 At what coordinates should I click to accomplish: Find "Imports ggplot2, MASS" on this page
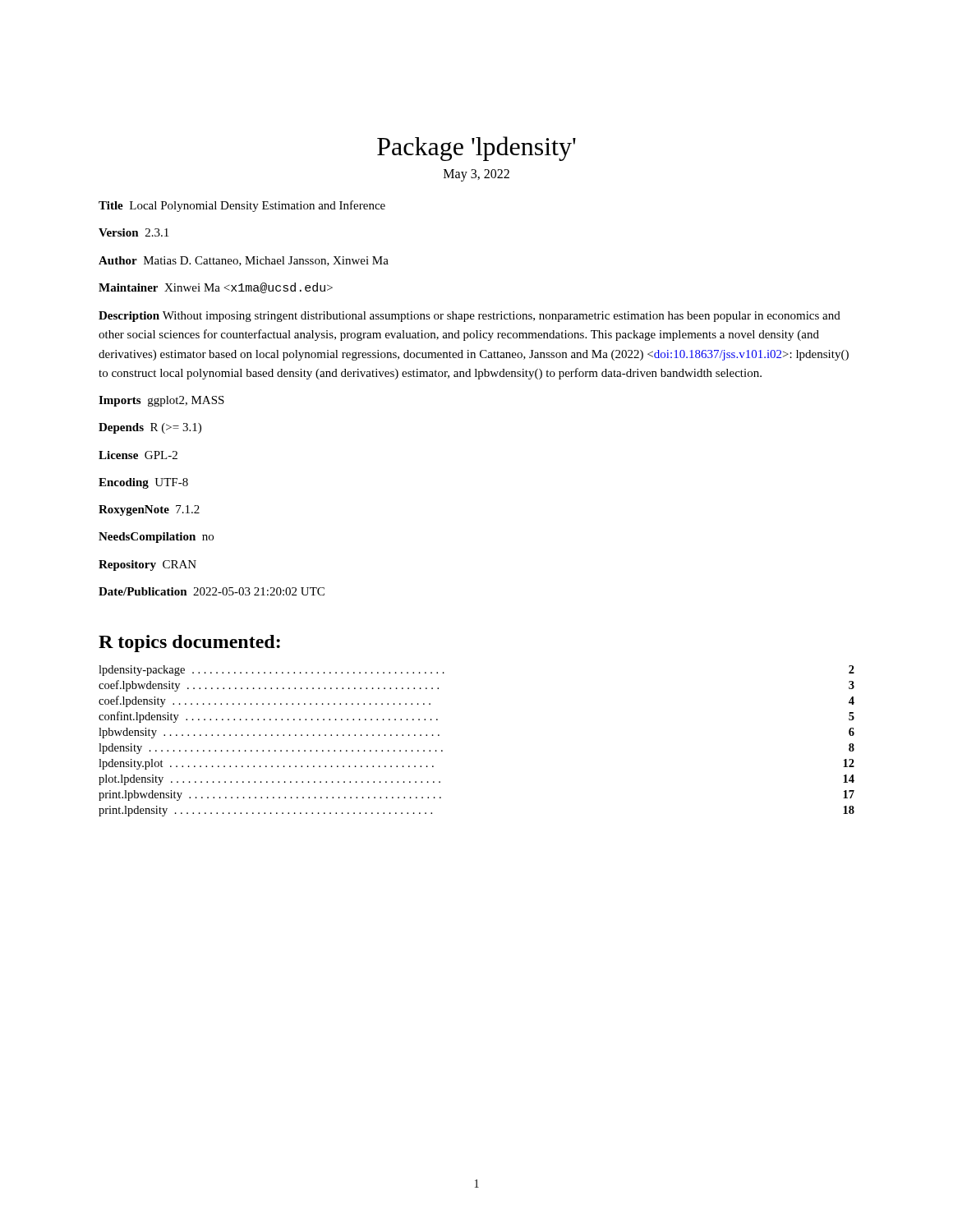point(162,400)
